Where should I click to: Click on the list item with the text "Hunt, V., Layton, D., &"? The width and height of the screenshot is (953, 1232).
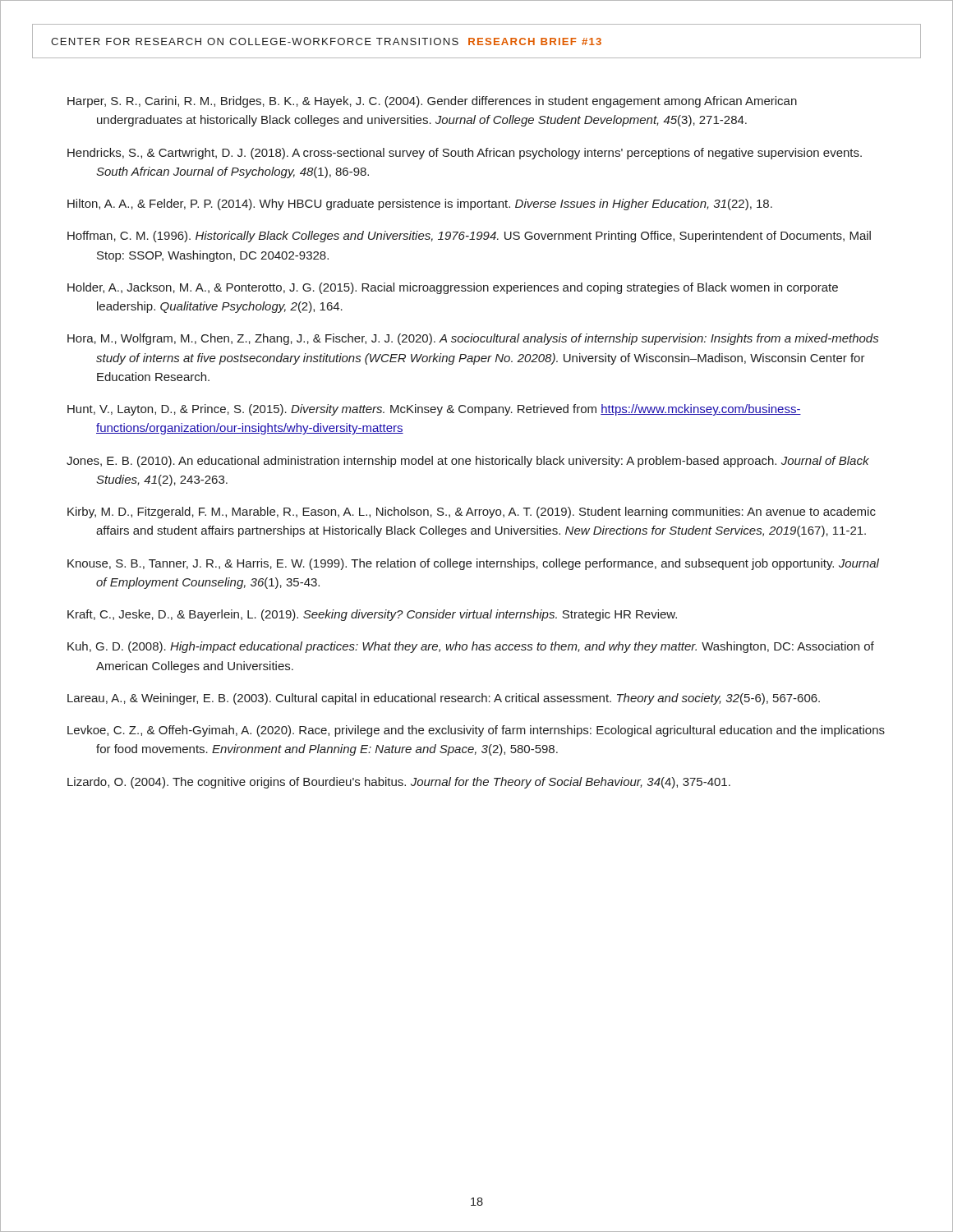[x=434, y=418]
